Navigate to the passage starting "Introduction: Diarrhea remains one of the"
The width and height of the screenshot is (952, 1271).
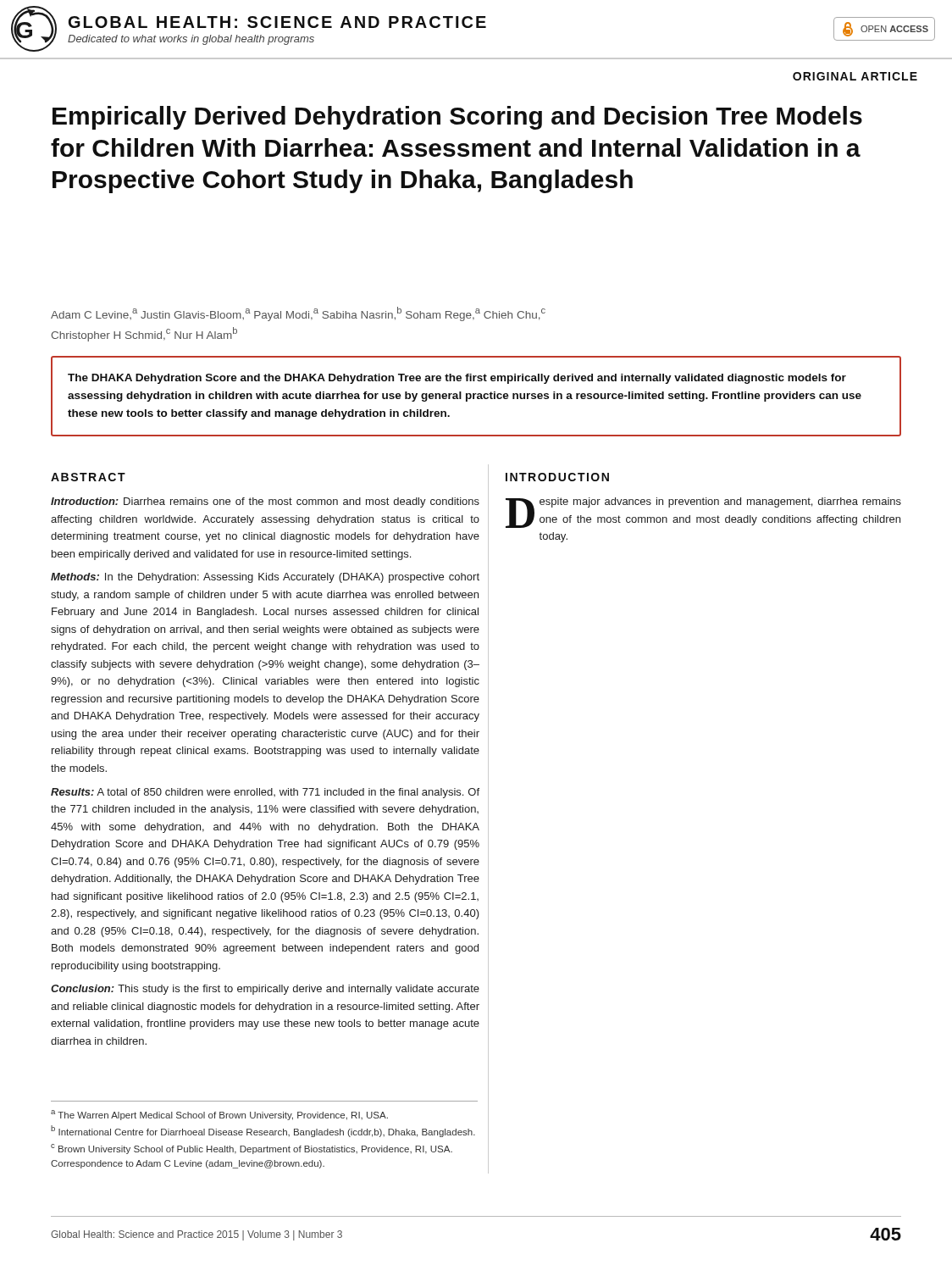pyautogui.click(x=265, y=502)
